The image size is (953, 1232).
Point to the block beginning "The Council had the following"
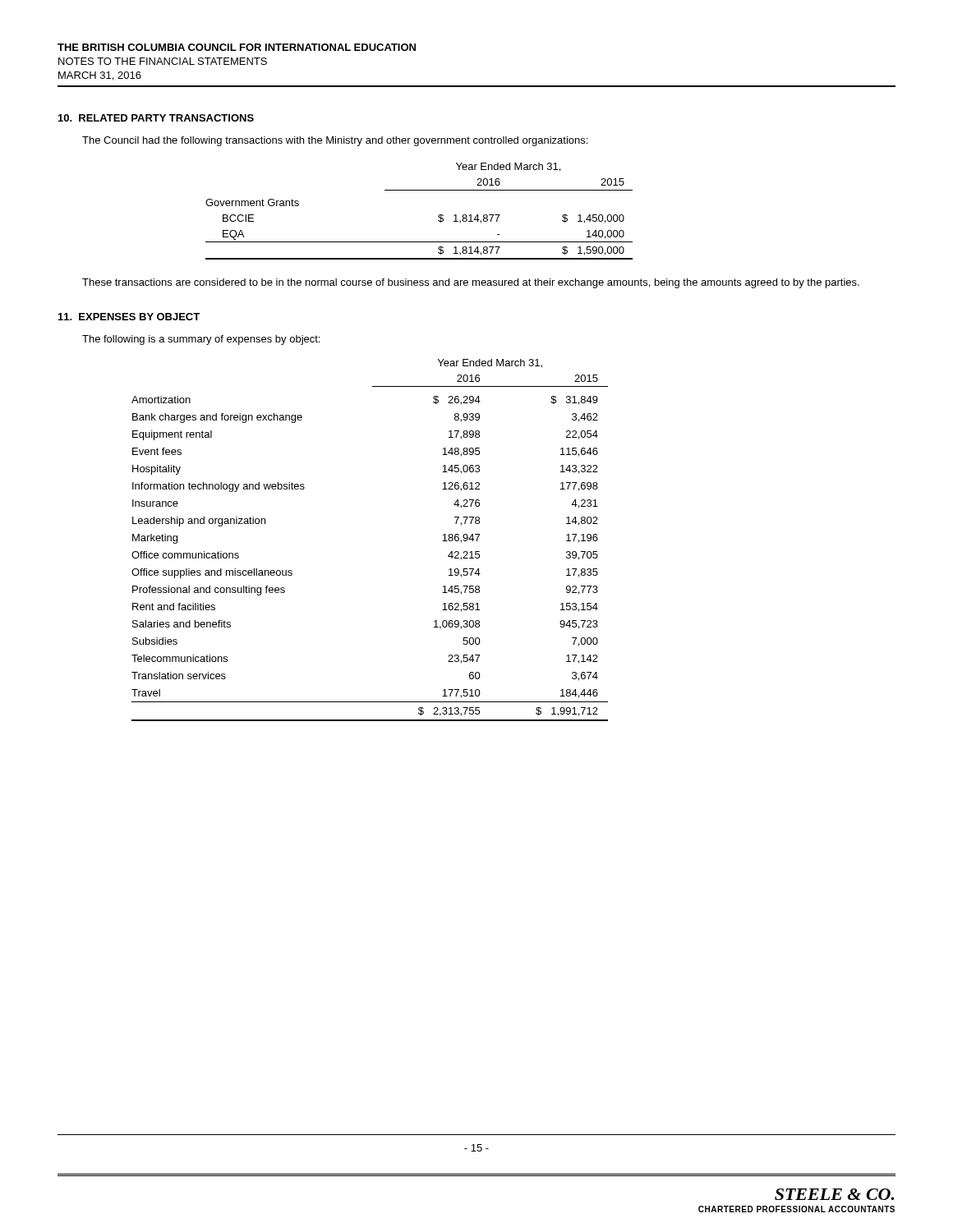tap(335, 140)
